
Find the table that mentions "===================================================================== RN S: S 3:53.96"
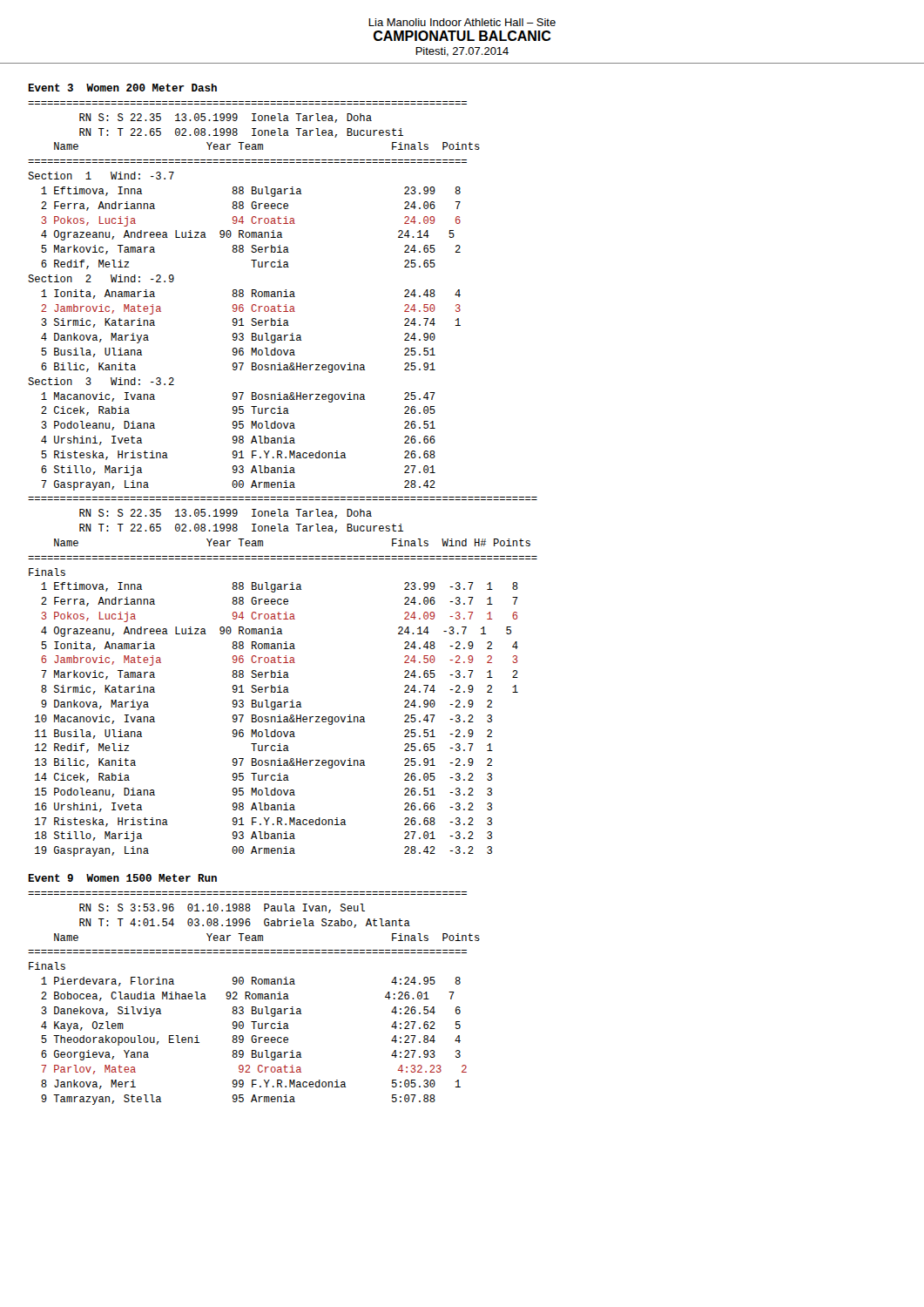[462, 997]
